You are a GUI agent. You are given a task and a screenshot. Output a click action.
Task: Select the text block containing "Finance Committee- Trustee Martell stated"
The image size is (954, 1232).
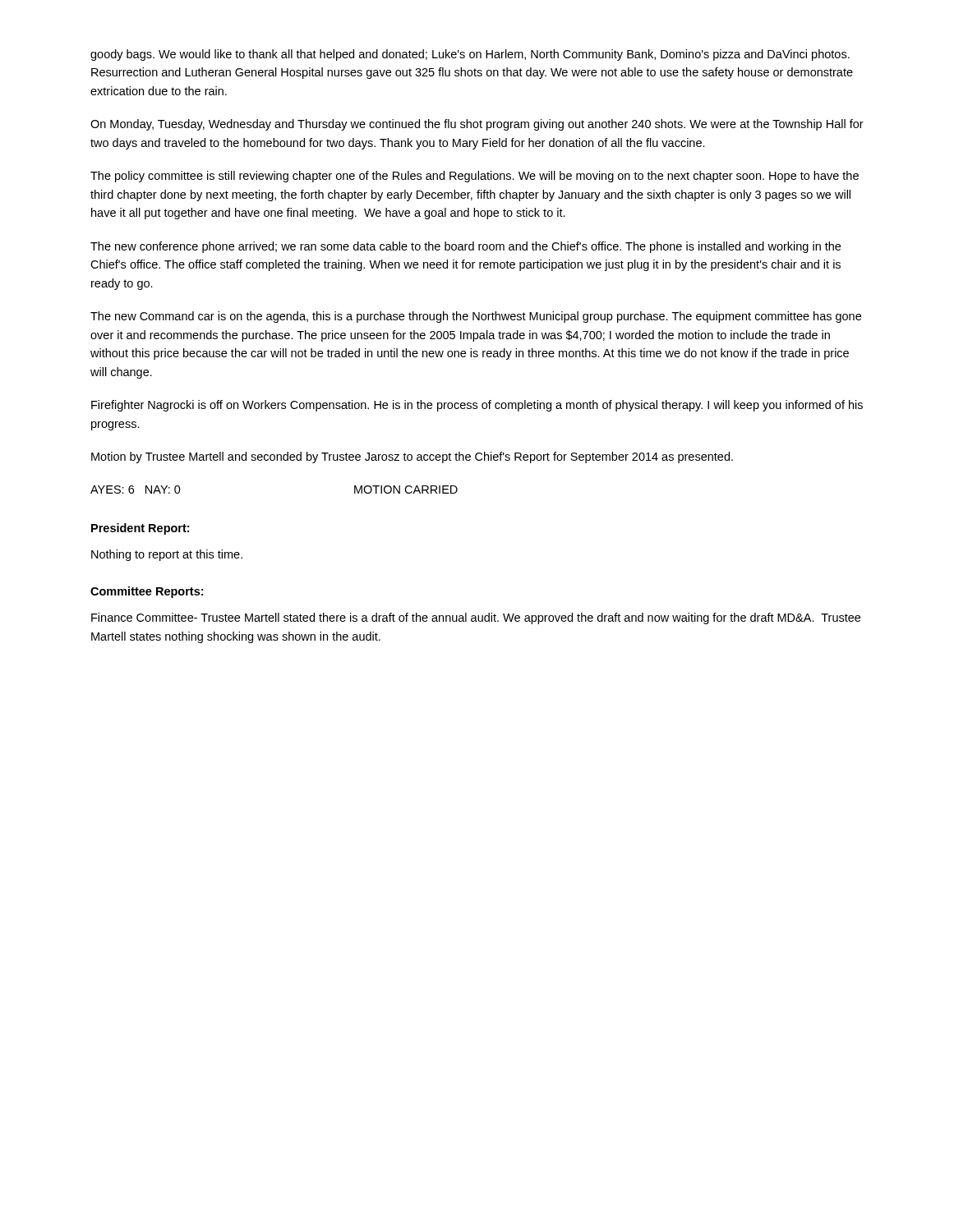[x=476, y=627]
